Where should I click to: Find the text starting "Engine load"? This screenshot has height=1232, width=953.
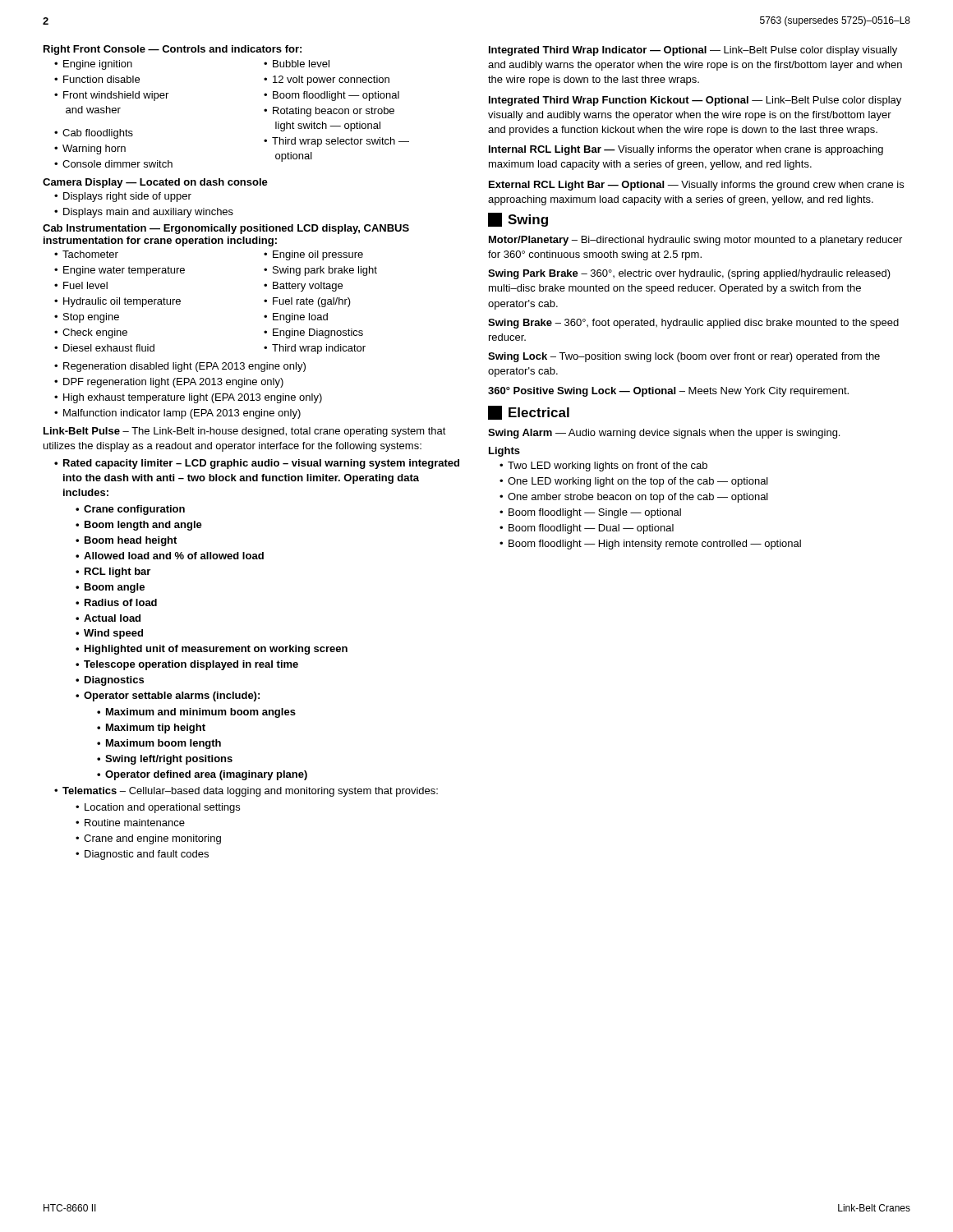300,317
